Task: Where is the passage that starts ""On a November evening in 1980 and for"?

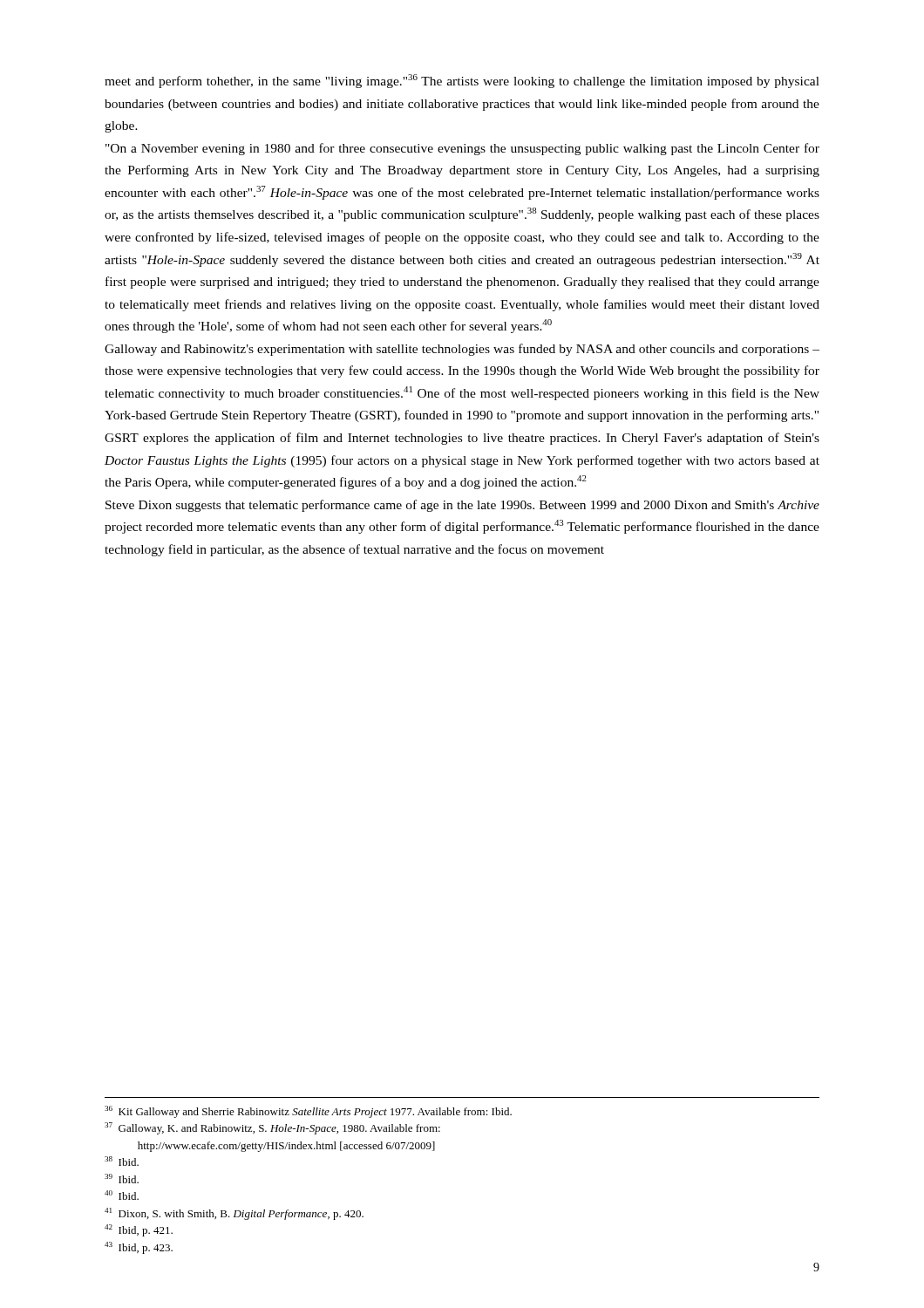Action: pos(462,237)
